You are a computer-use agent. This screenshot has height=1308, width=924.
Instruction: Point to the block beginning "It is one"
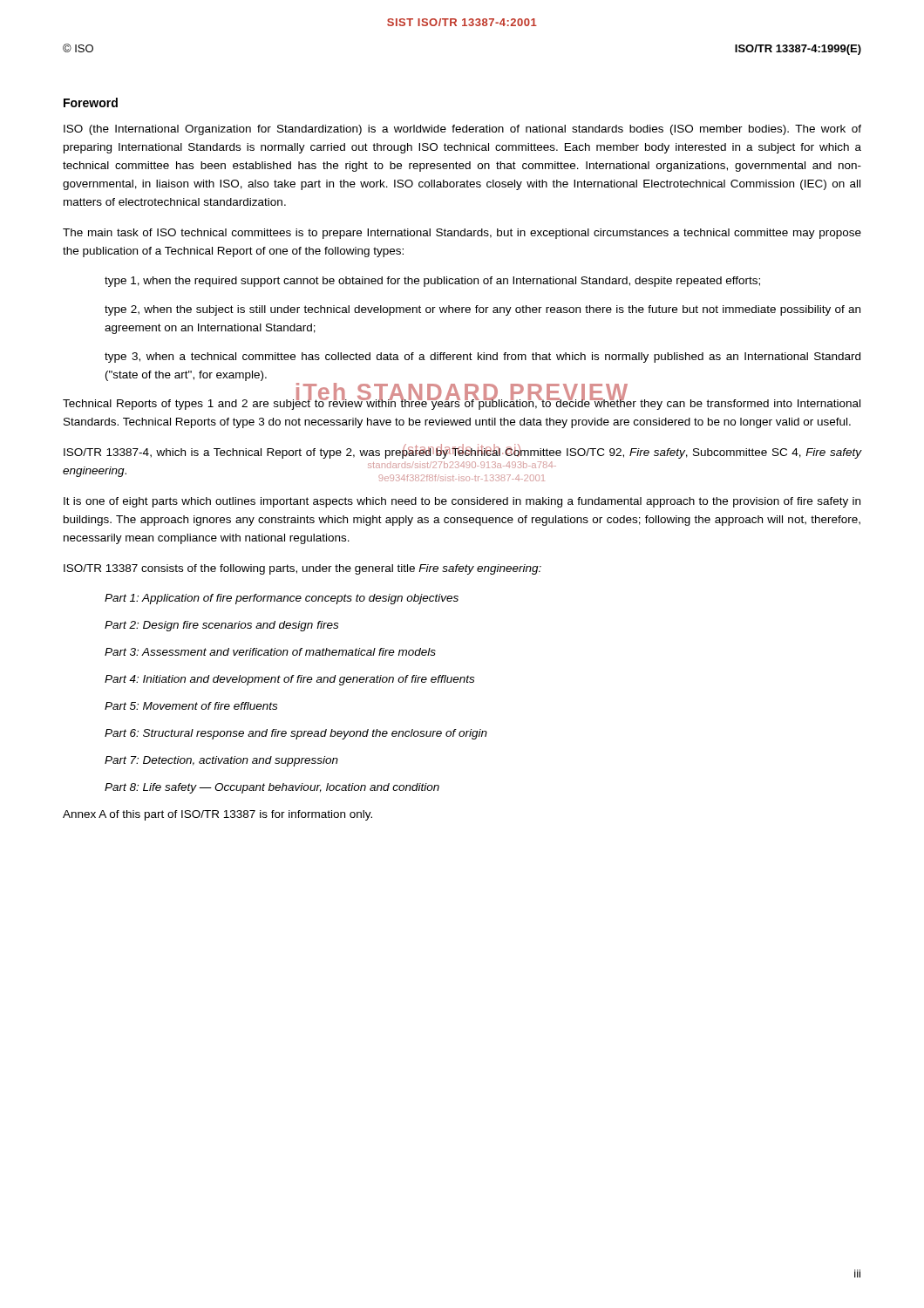point(462,519)
